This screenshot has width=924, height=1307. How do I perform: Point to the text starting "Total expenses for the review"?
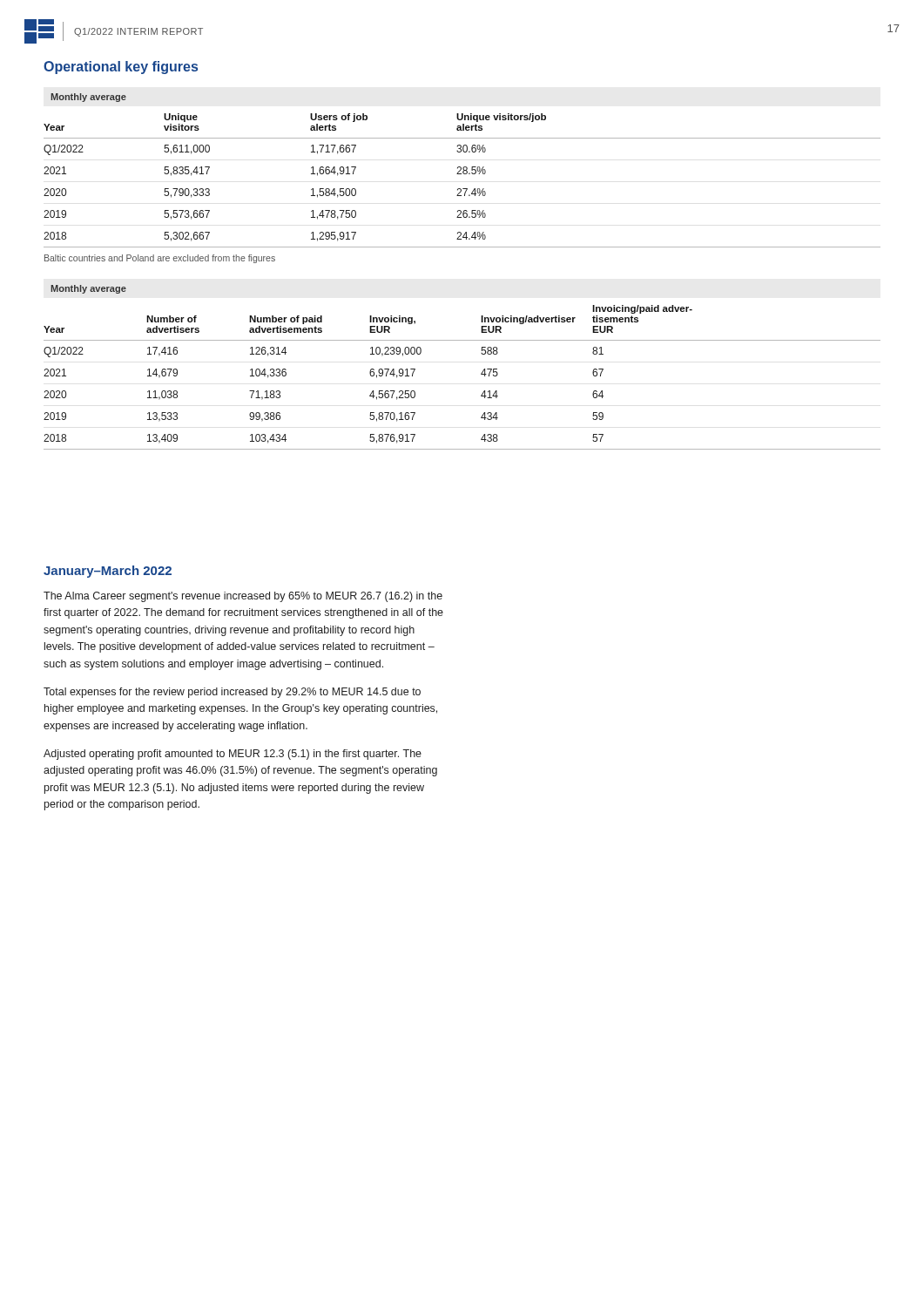pos(241,709)
